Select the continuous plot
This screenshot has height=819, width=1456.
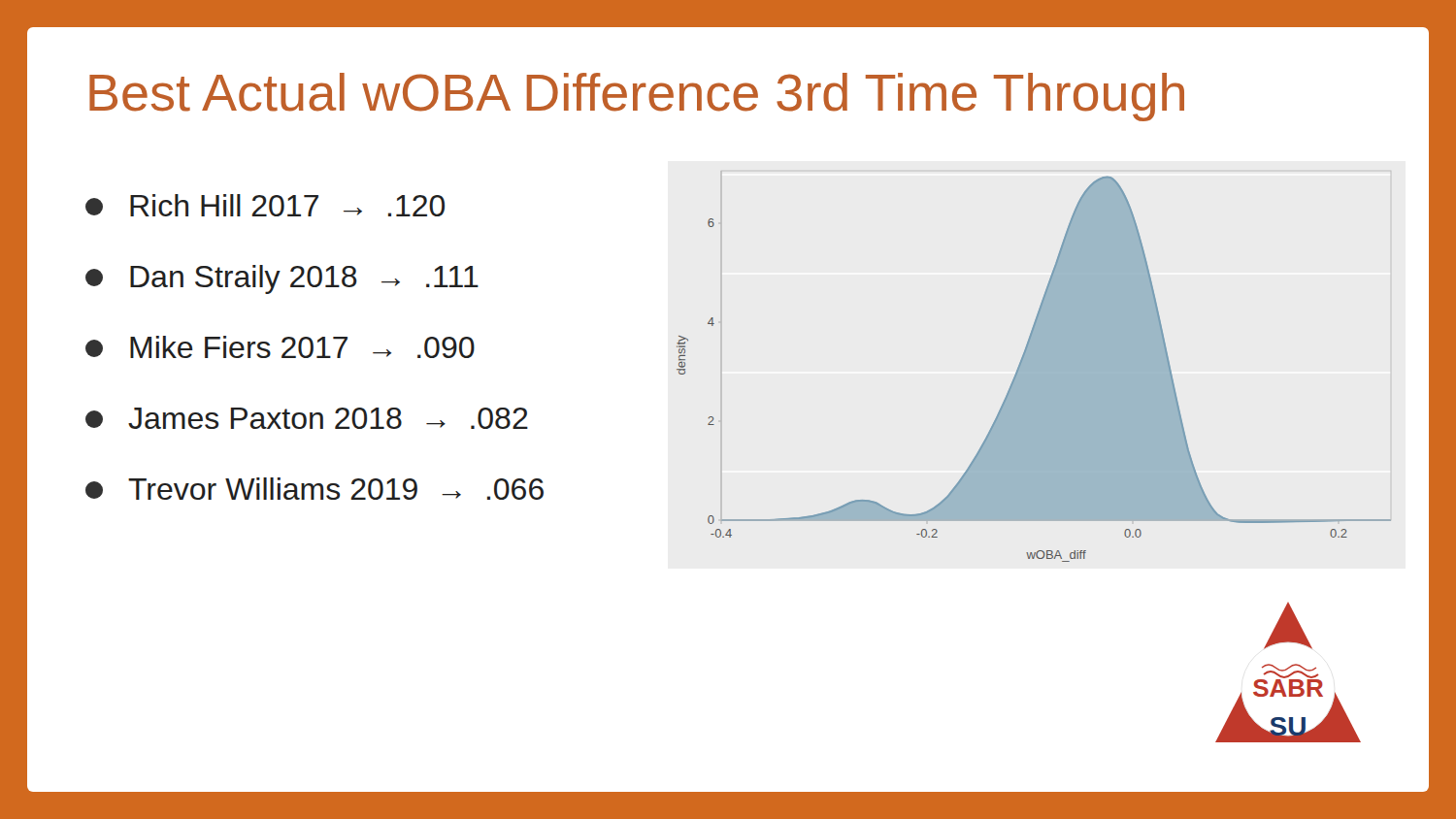[x=1037, y=365]
